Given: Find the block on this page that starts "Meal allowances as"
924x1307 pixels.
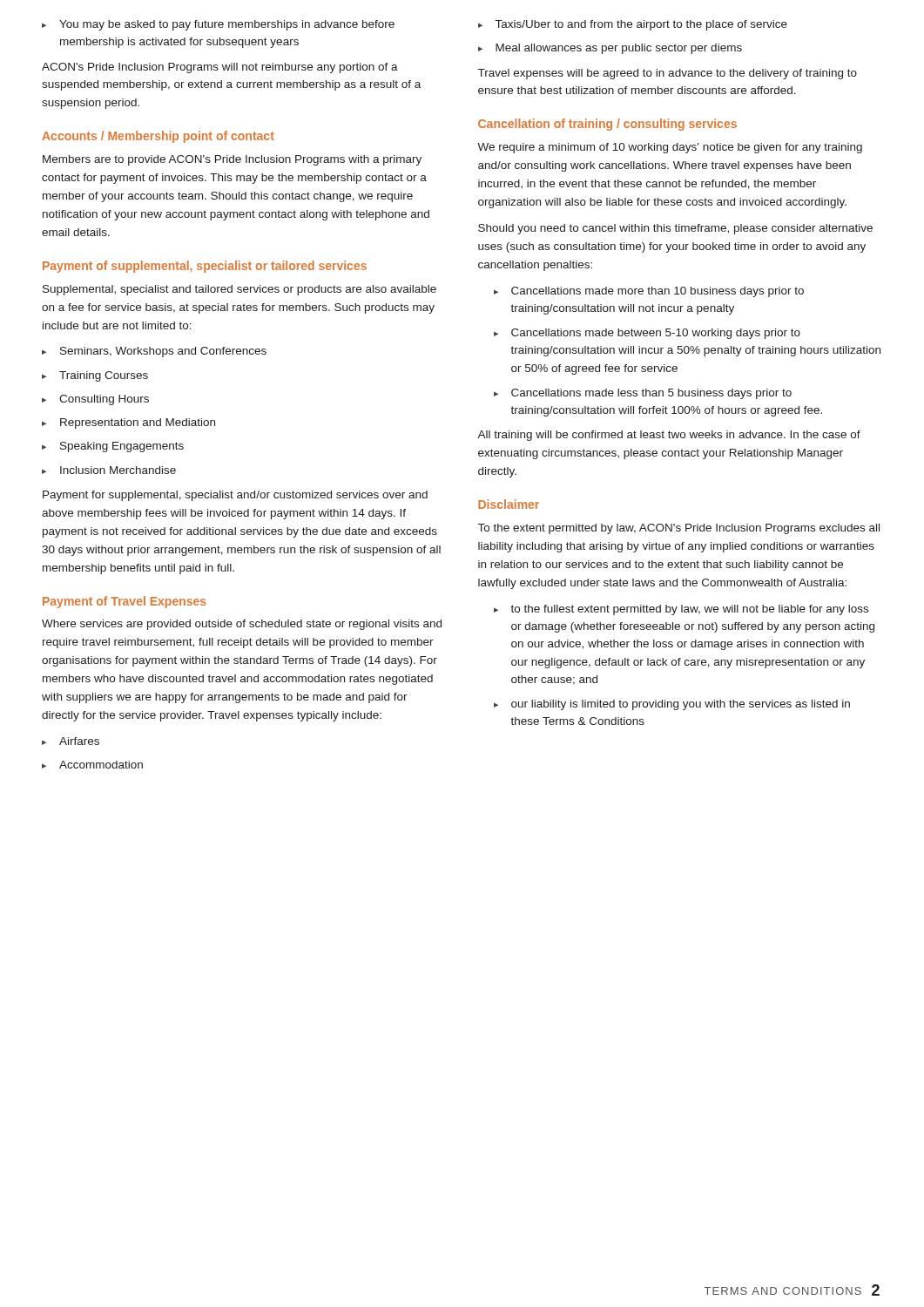Looking at the screenshot, I should point(619,48).
